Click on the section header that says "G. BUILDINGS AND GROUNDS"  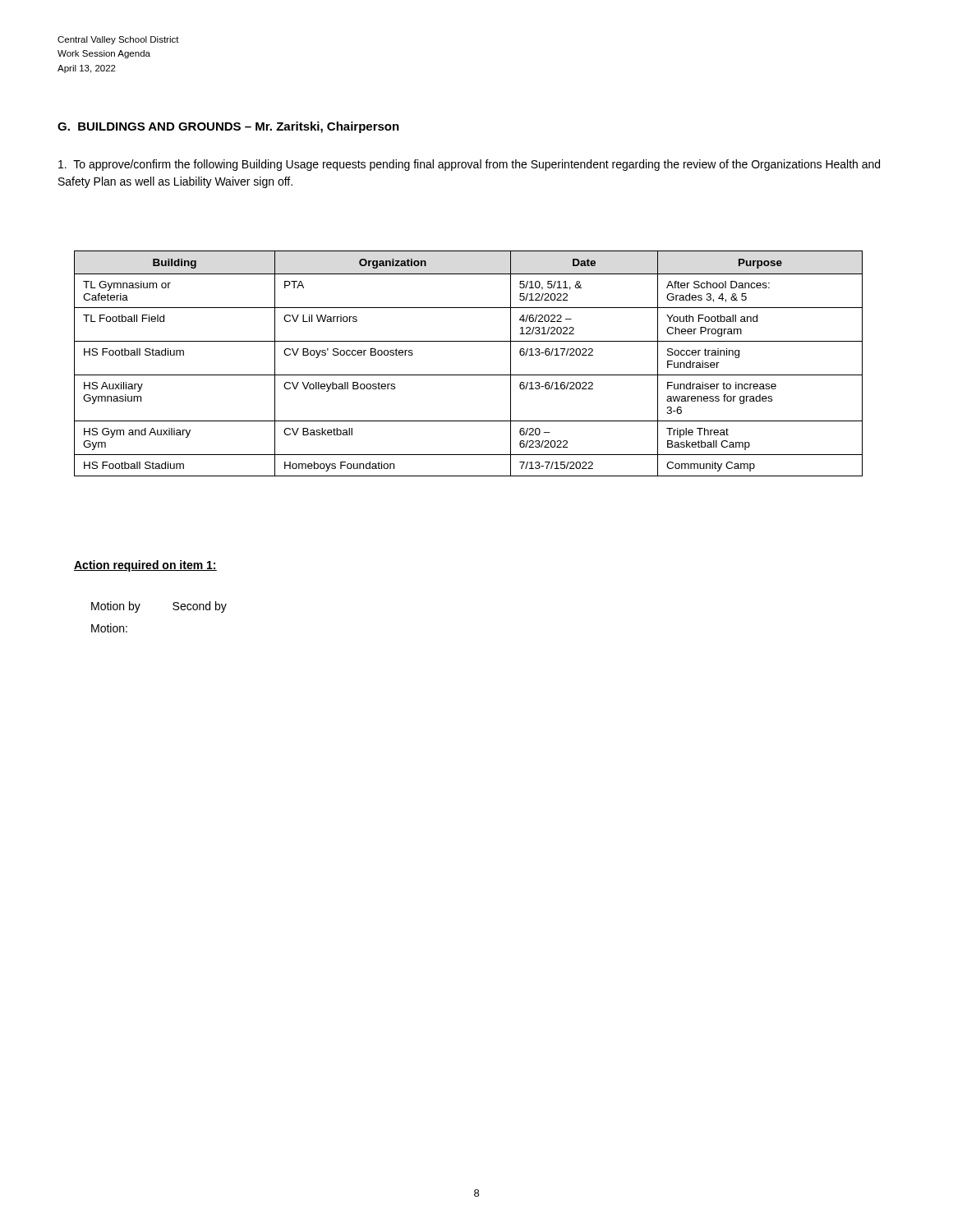pos(228,126)
